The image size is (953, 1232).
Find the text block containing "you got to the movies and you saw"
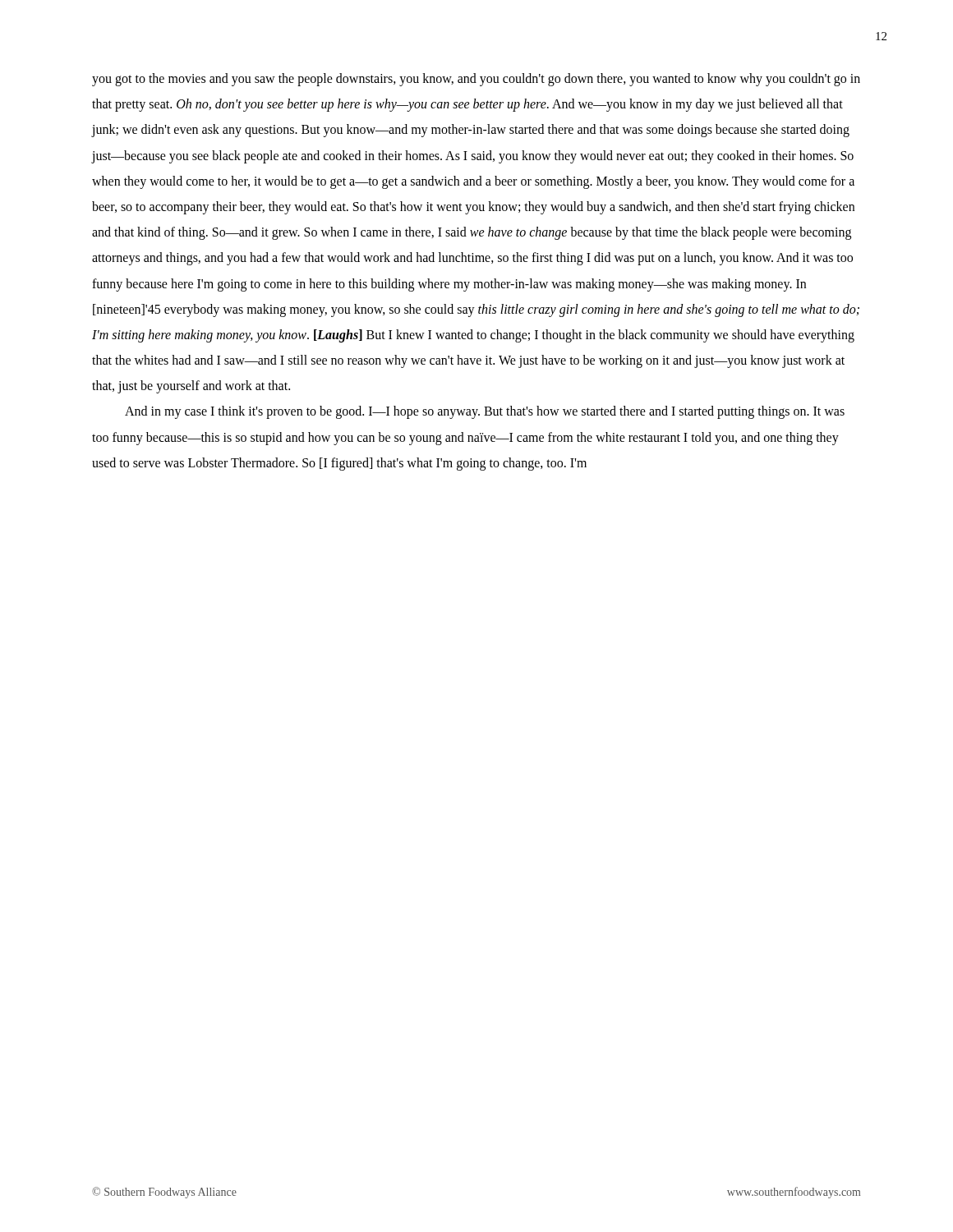coord(476,271)
